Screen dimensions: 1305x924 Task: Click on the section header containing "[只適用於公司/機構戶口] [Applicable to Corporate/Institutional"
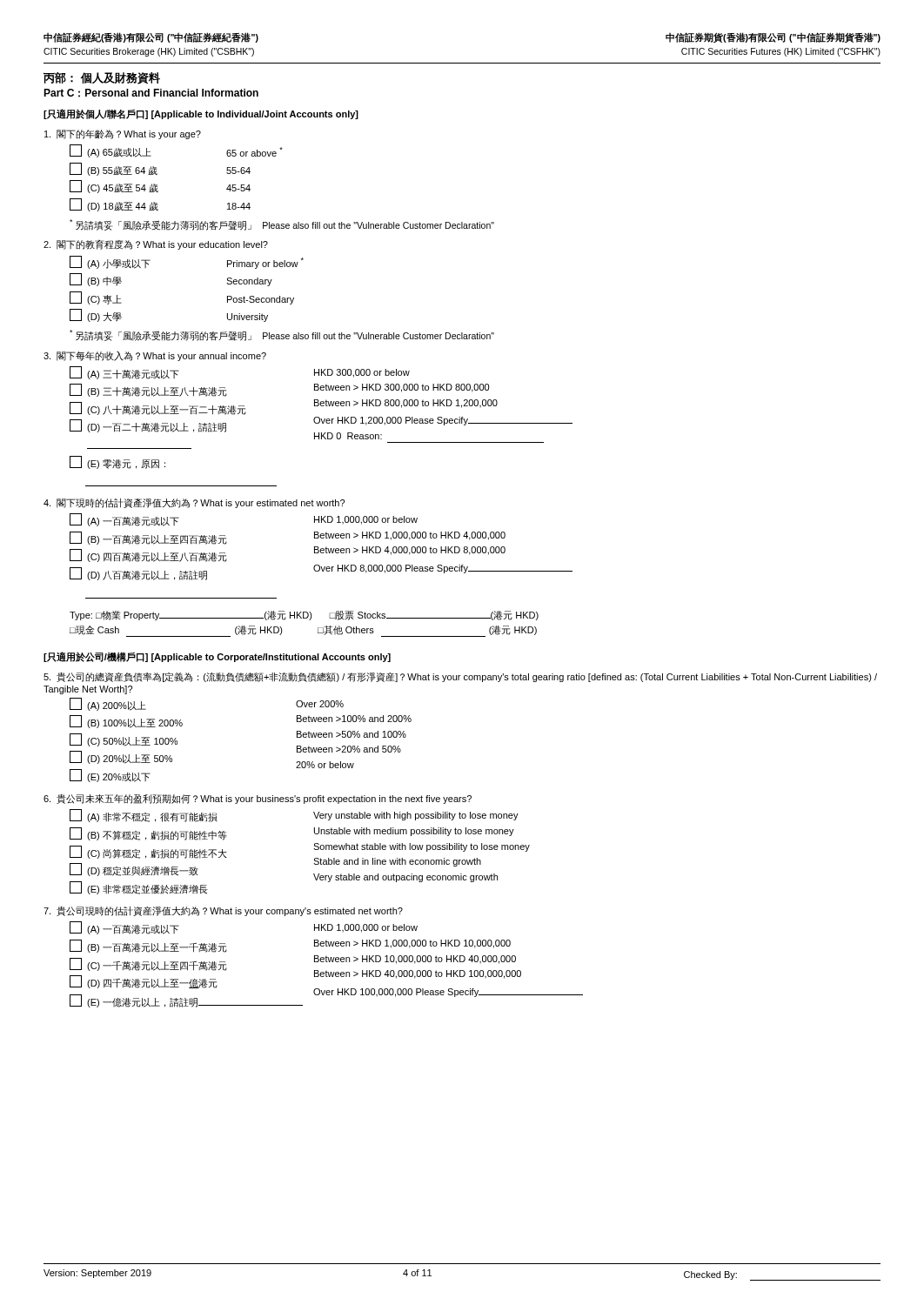click(217, 656)
